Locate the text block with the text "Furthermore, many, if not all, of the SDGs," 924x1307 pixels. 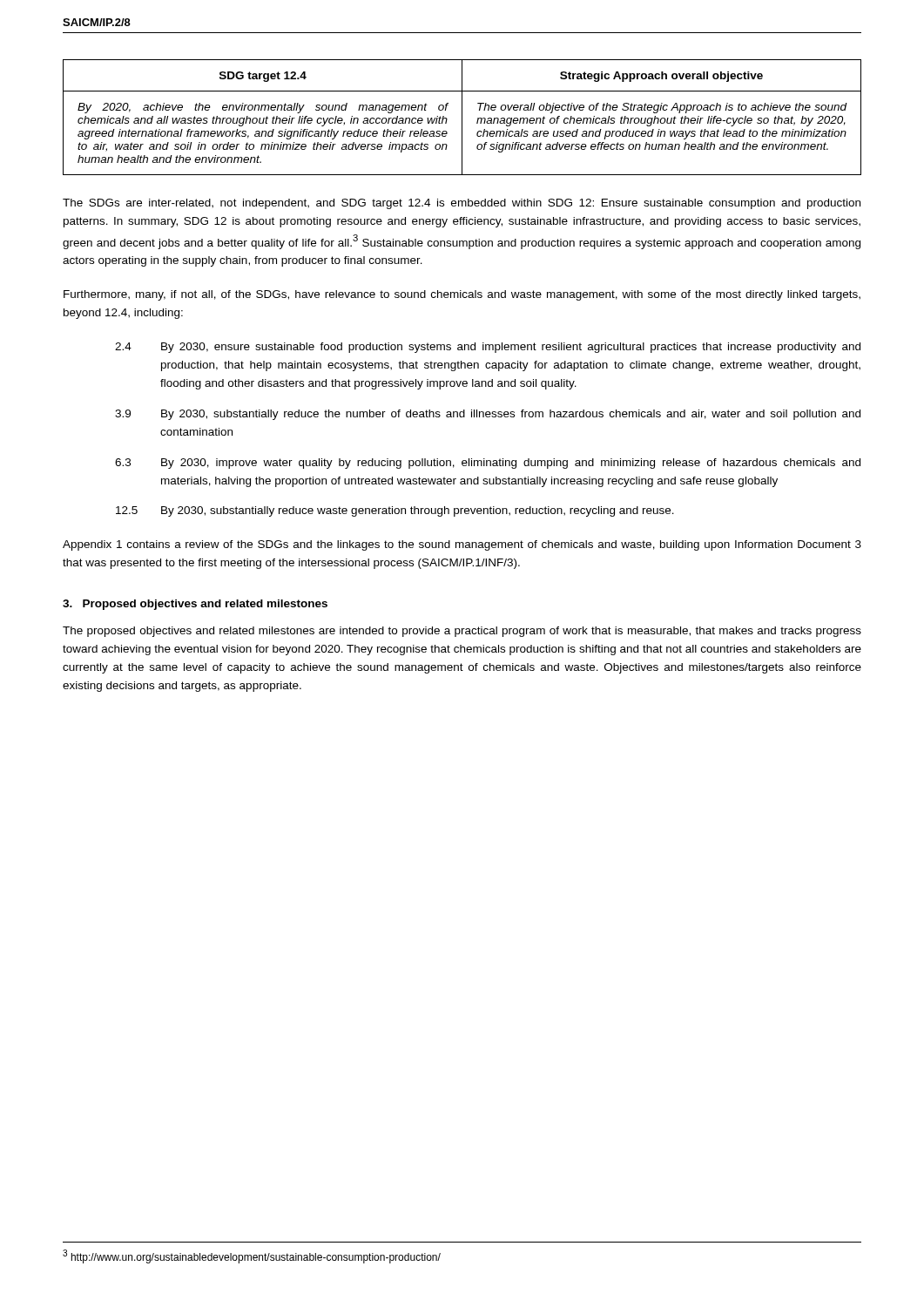tap(462, 303)
